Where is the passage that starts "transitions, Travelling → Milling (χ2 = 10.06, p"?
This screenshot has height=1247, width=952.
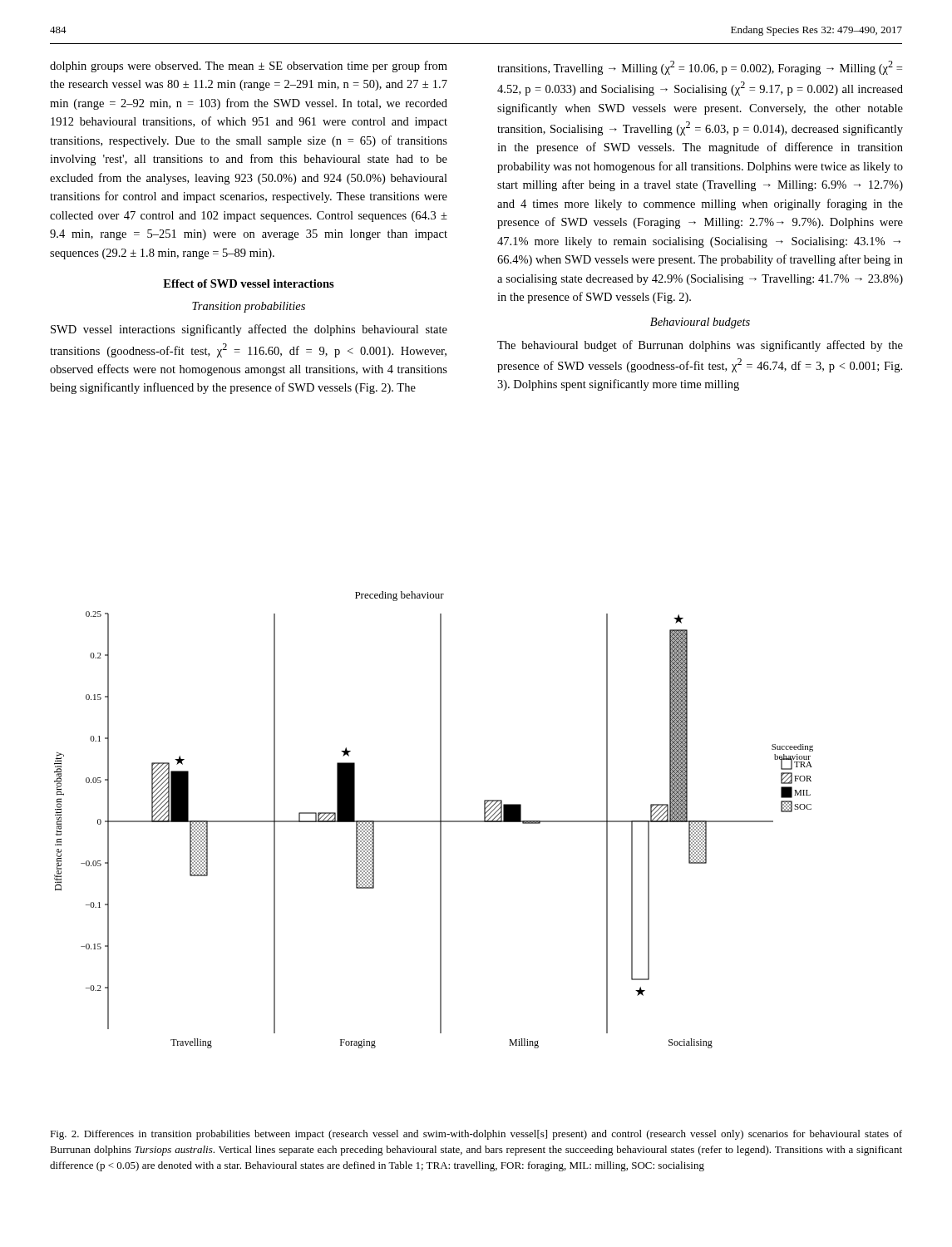point(700,181)
